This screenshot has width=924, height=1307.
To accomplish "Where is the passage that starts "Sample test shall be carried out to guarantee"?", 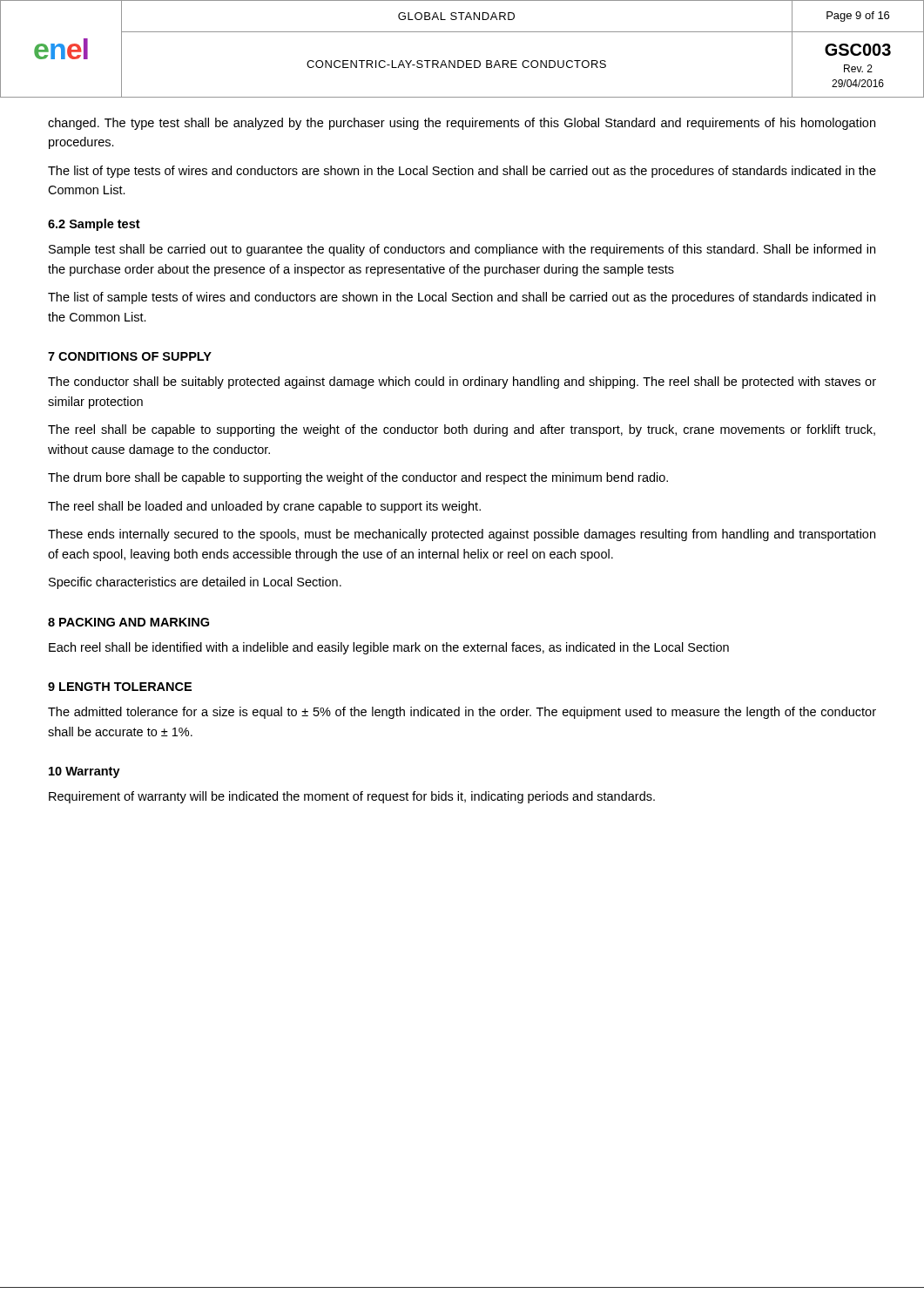I will click(x=462, y=259).
